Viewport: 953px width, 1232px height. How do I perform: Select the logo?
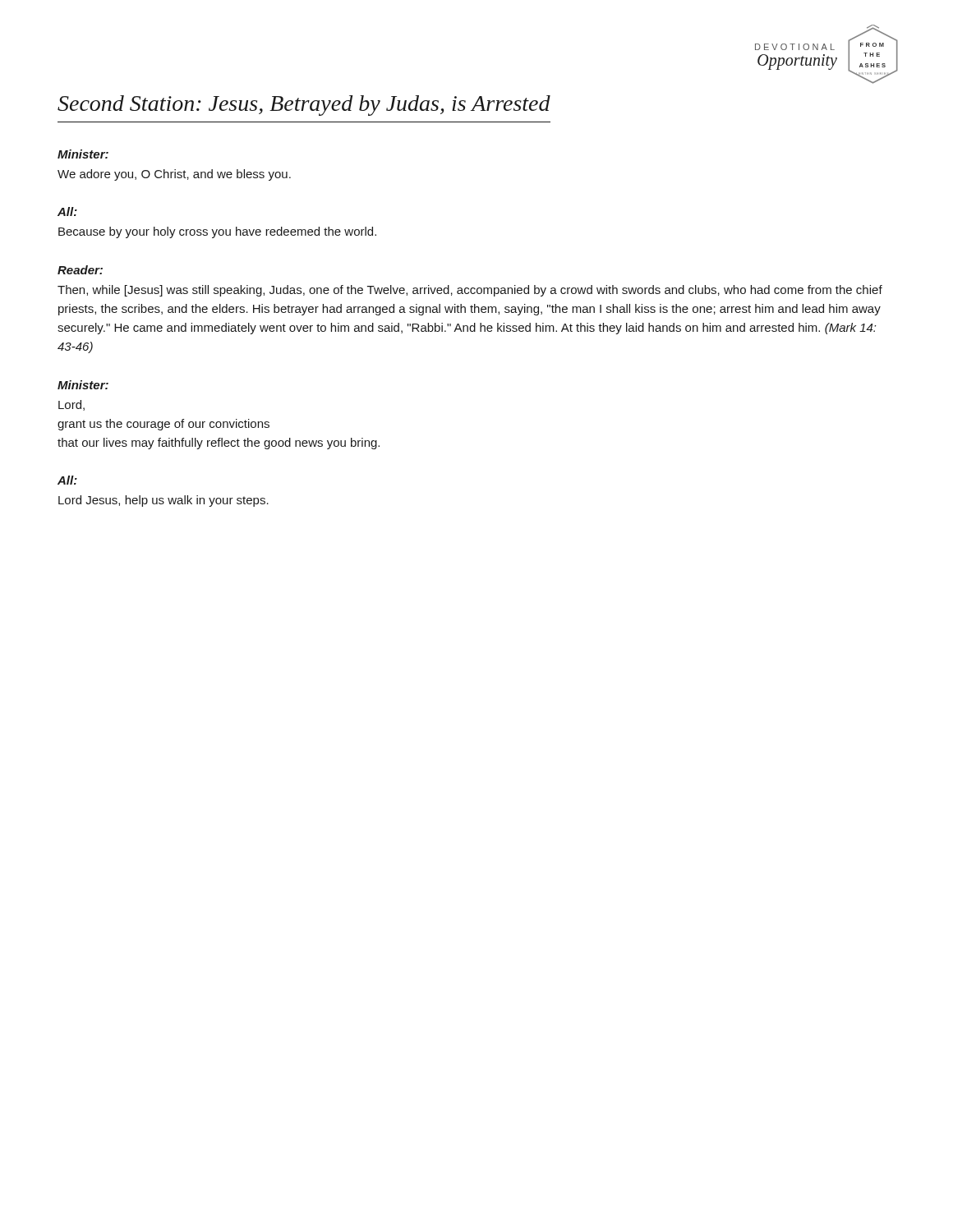coord(829,55)
